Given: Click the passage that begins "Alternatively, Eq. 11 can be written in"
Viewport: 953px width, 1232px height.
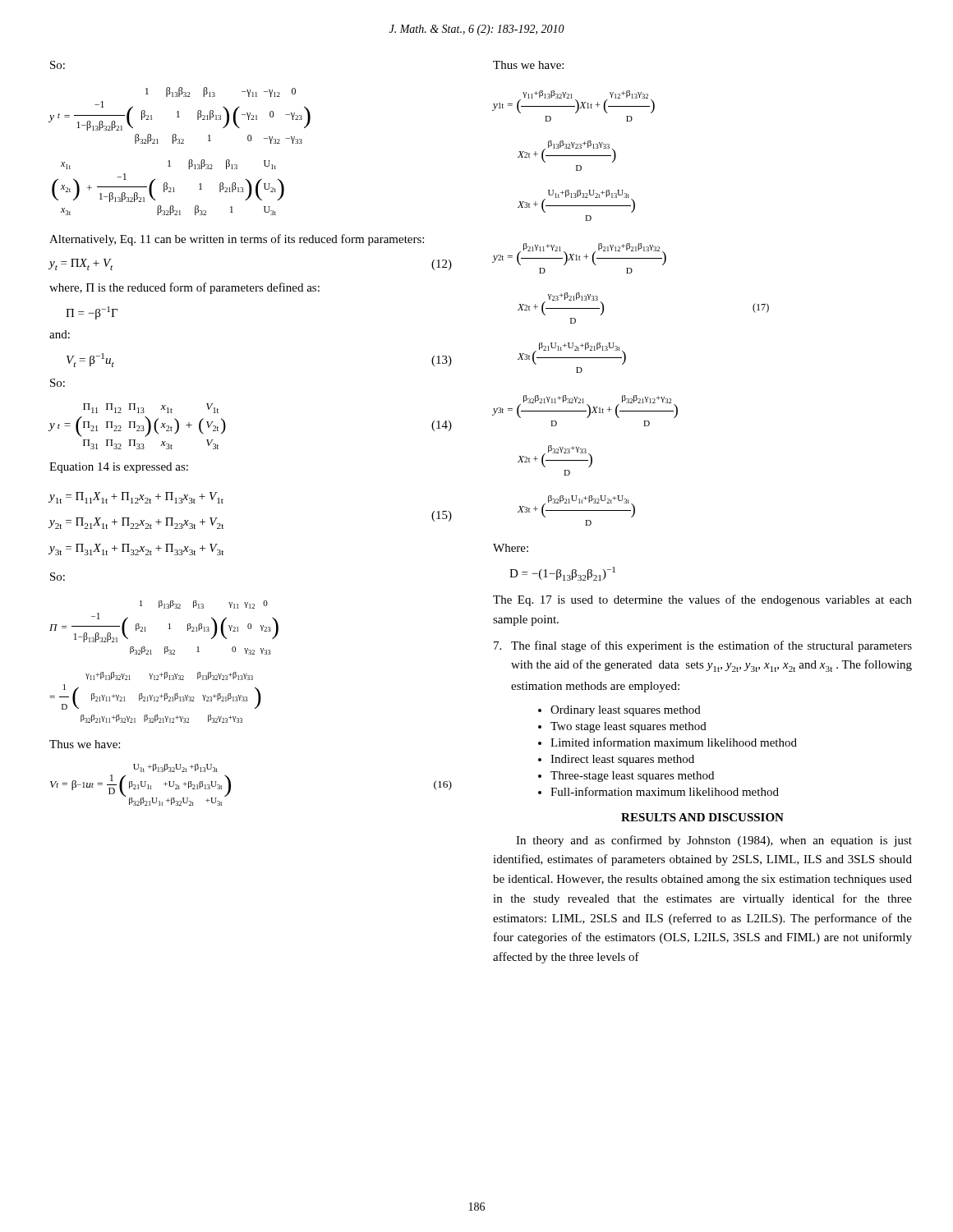Looking at the screenshot, I should (237, 239).
